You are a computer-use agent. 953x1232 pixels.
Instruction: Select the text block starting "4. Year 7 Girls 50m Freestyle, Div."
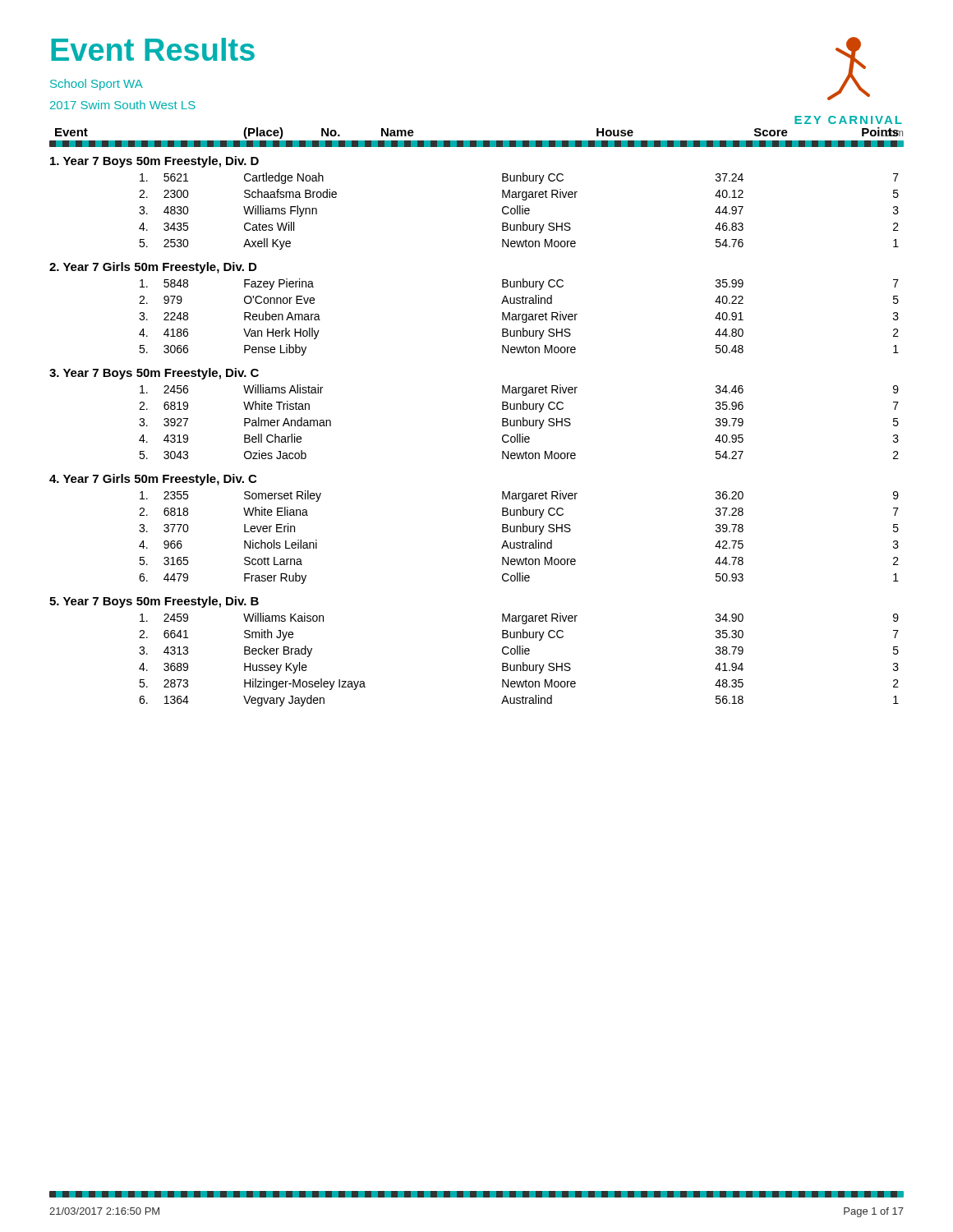coord(153,478)
